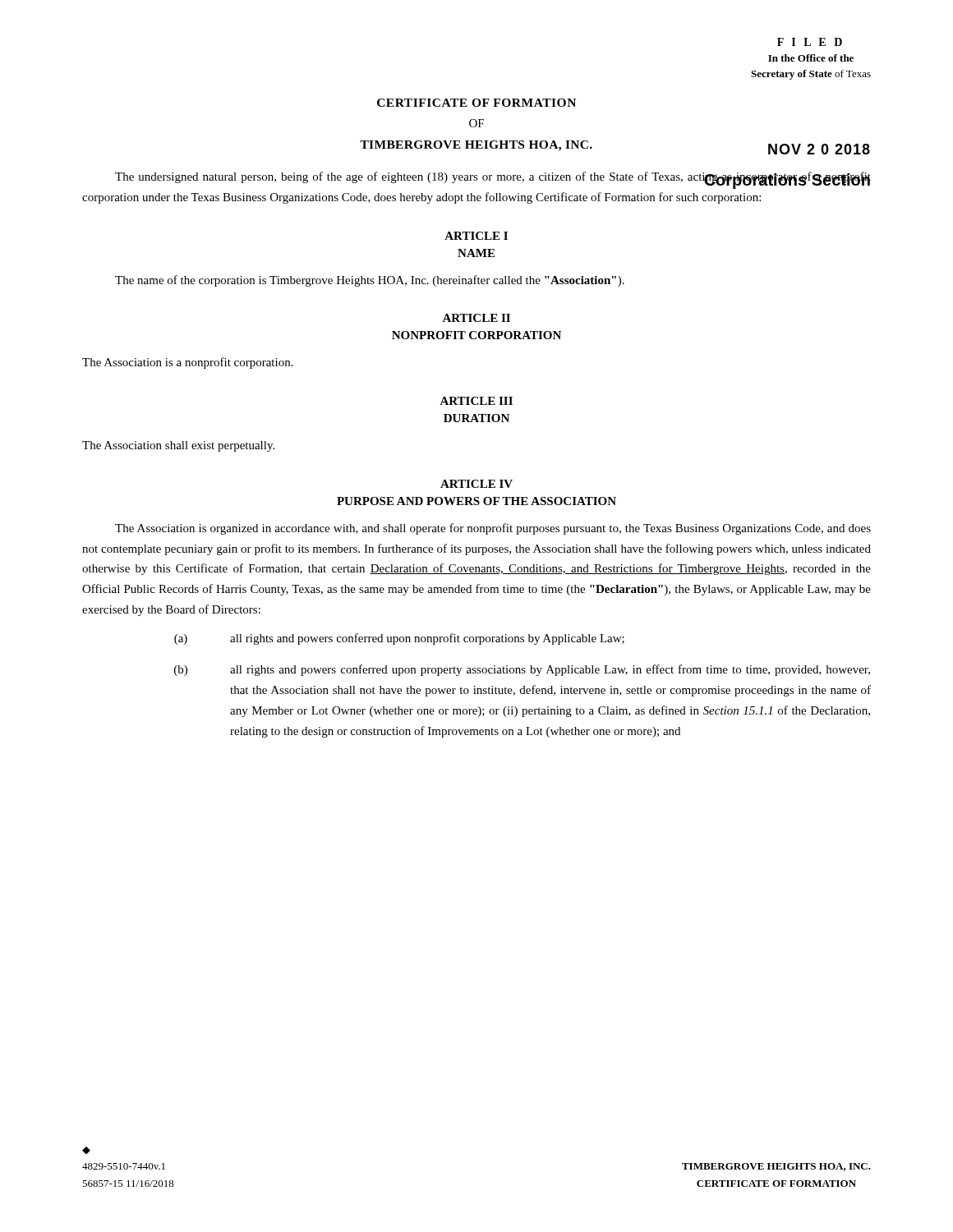This screenshot has height=1232, width=953.
Task: Click on the text block containing "The undersigned natural person, being of the"
Action: (x=476, y=187)
